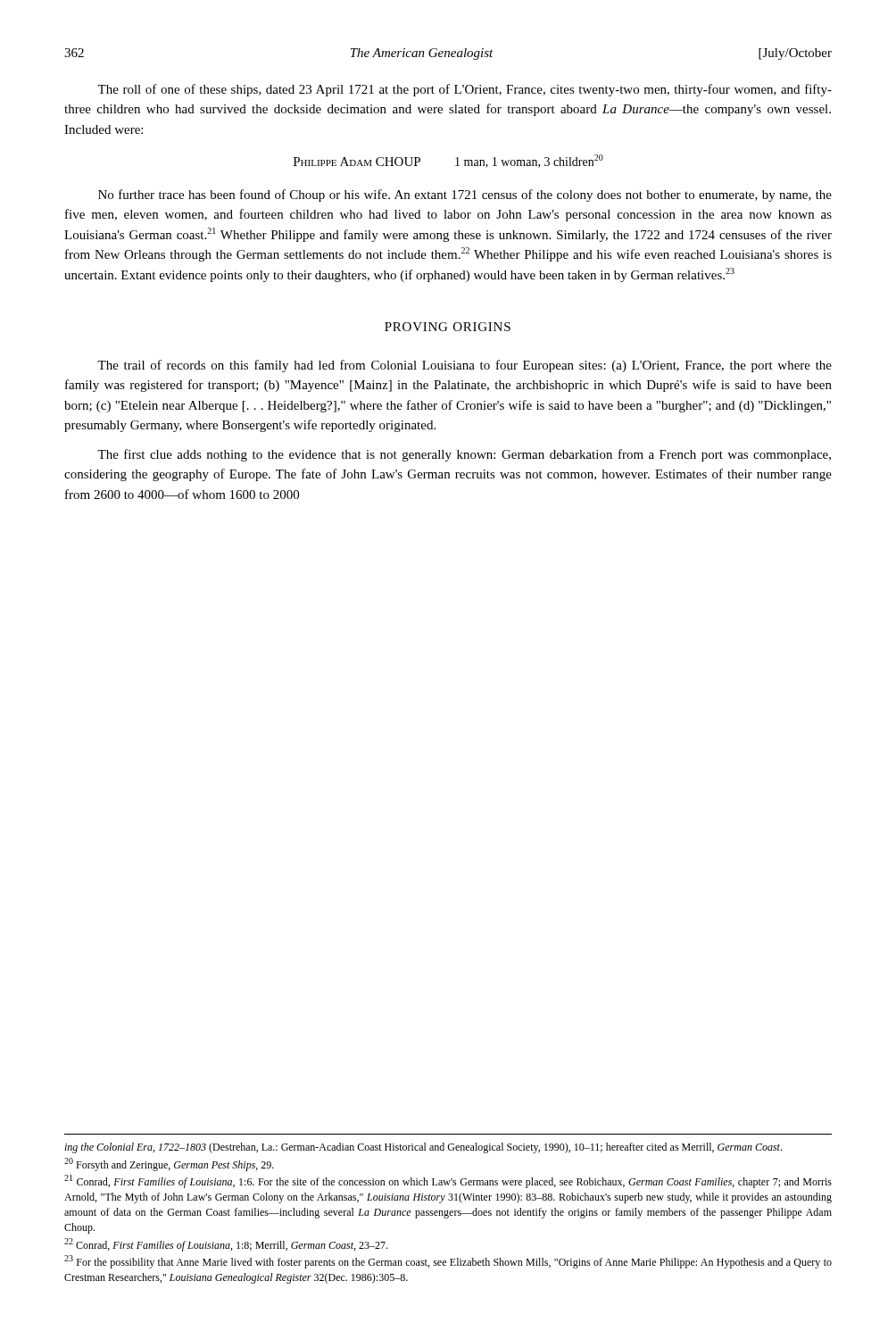Screen dimensions: 1339x896
Task: Click on the footnote with the text "22 Conrad, First Families of Louisiana,"
Action: pos(226,1244)
